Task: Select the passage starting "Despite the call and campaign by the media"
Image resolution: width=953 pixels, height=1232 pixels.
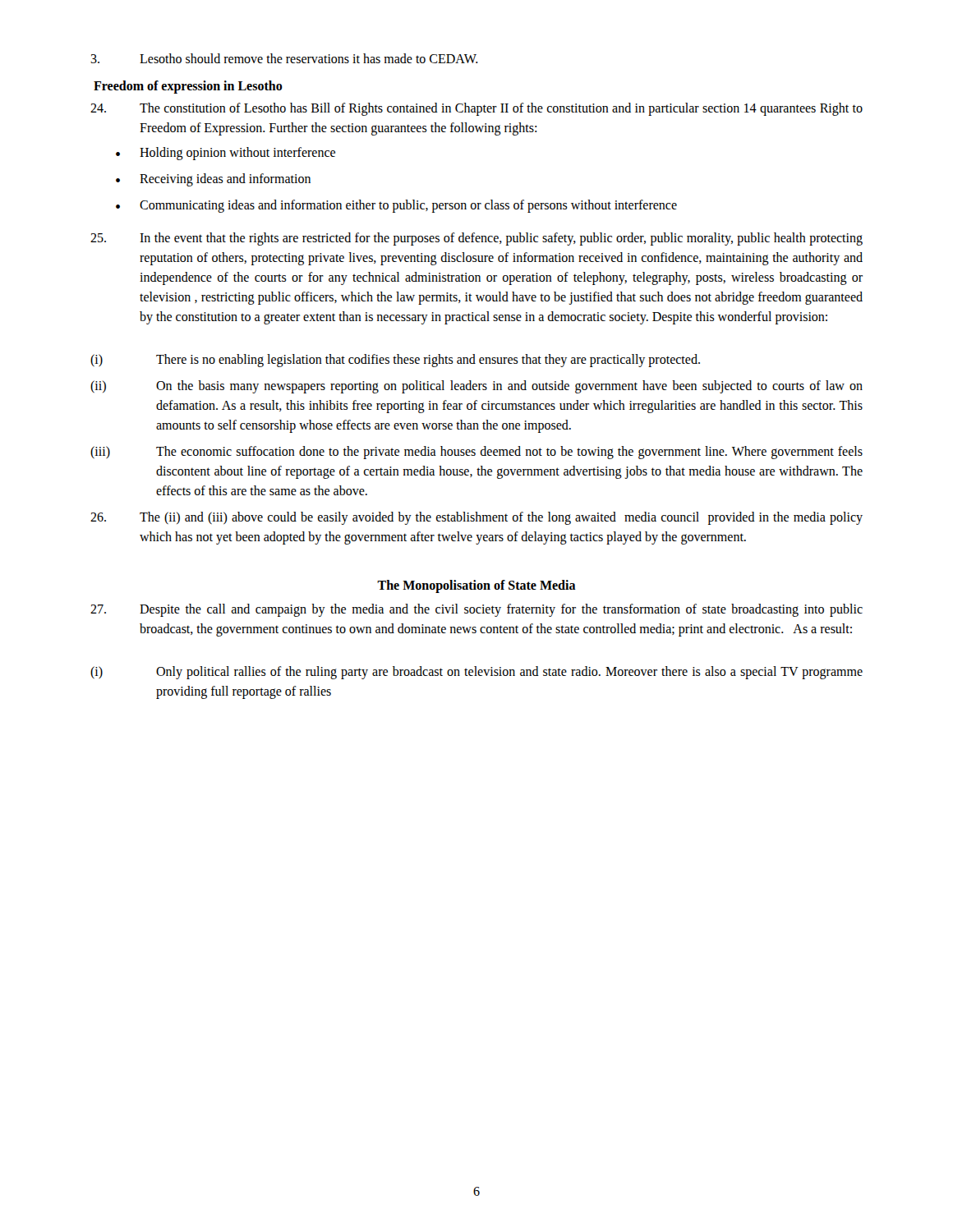Action: tap(476, 619)
